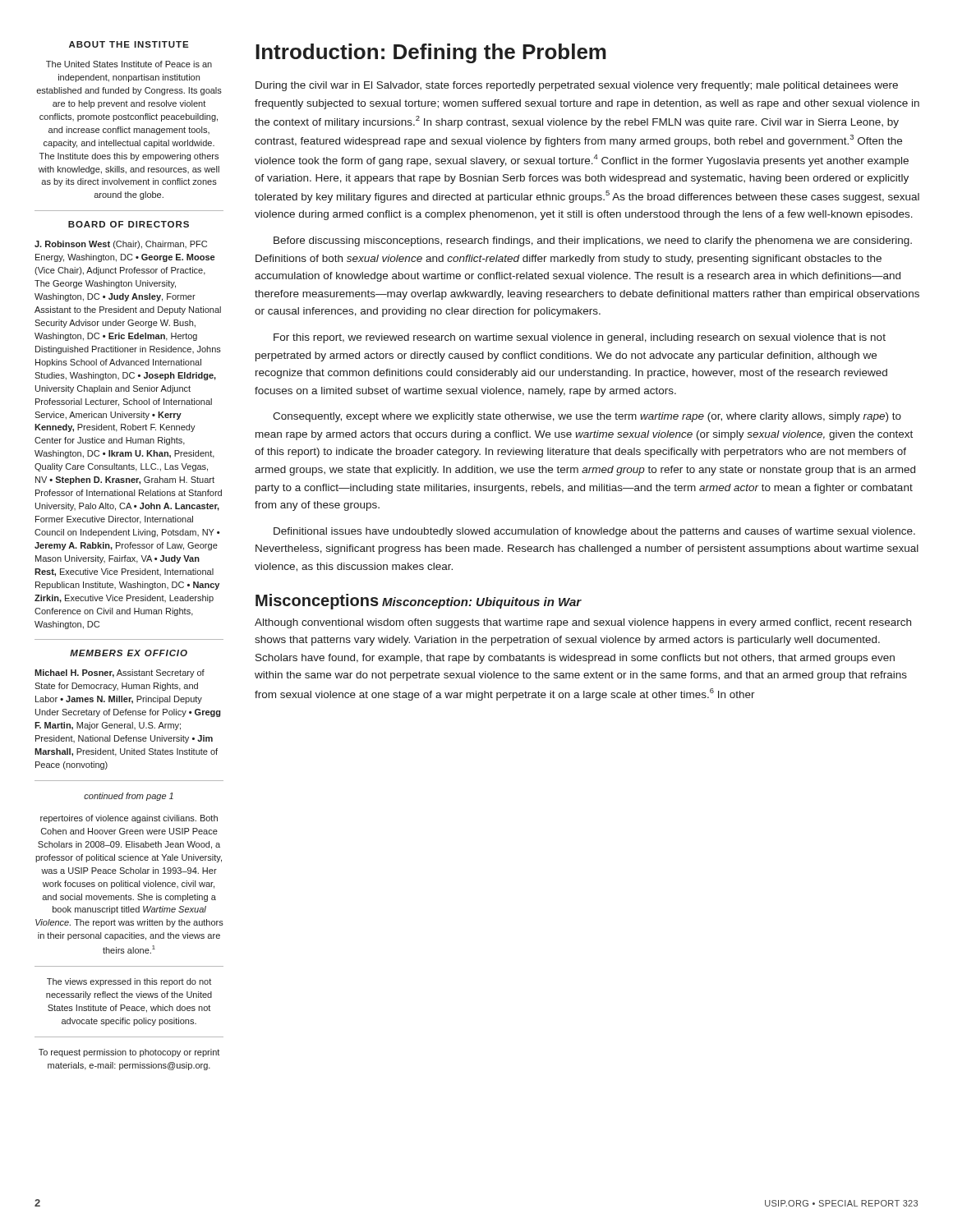Find the text block that says "To request permission to photocopy or reprint"
Screen dimensions: 1232x953
pos(129,1059)
